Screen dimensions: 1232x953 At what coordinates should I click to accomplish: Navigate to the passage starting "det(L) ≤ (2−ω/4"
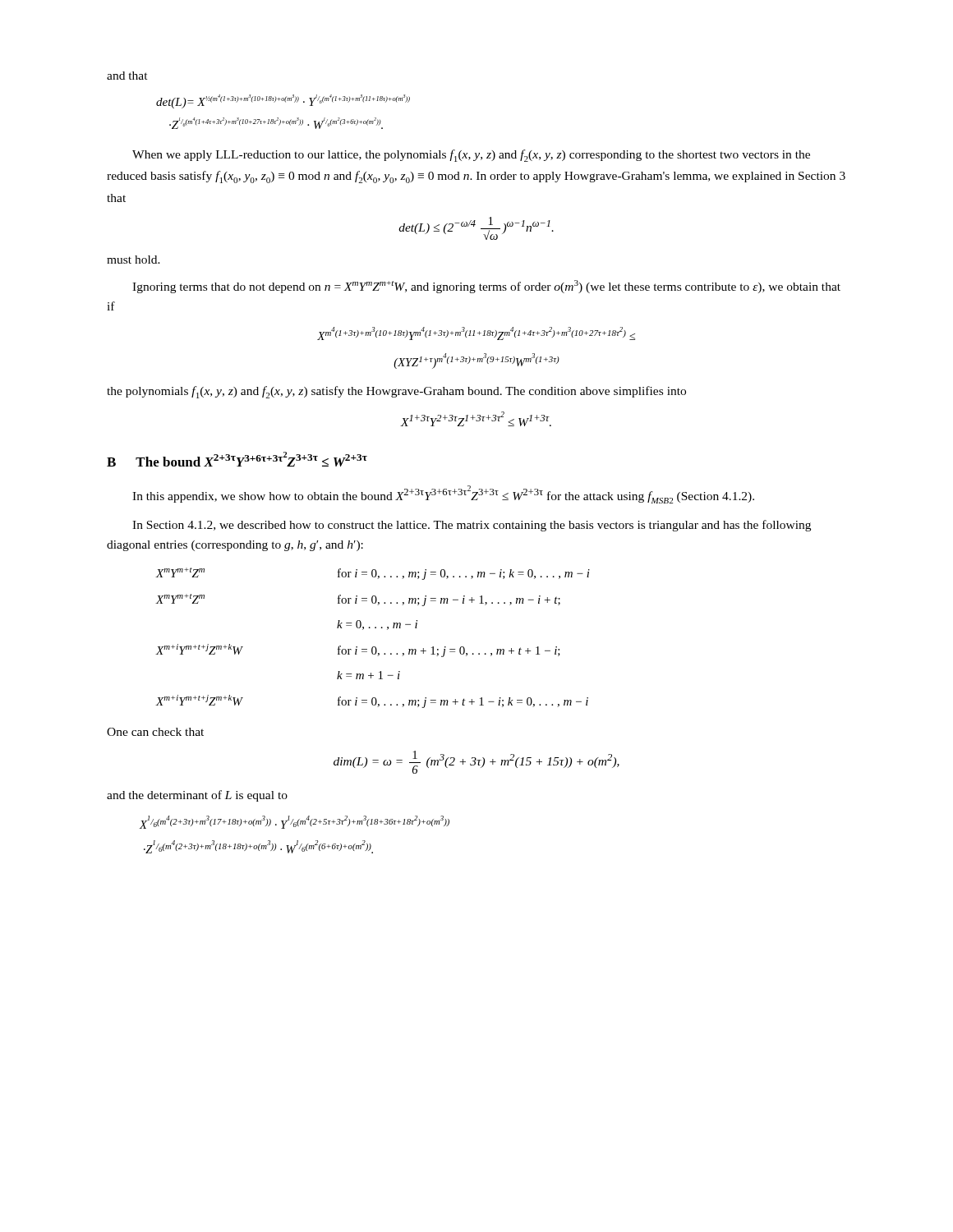tap(476, 229)
